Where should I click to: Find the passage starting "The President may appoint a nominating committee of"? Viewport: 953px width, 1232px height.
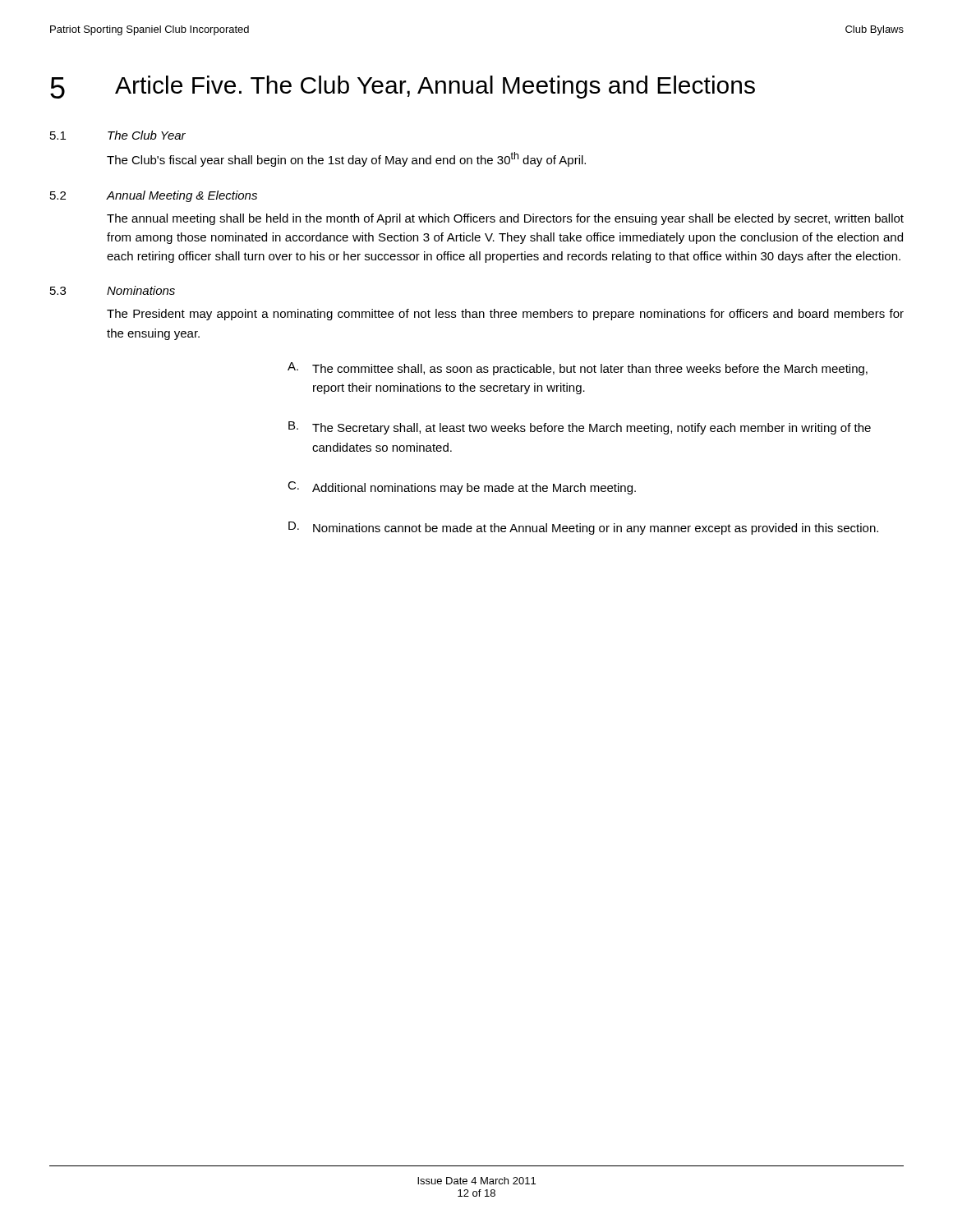coord(505,323)
